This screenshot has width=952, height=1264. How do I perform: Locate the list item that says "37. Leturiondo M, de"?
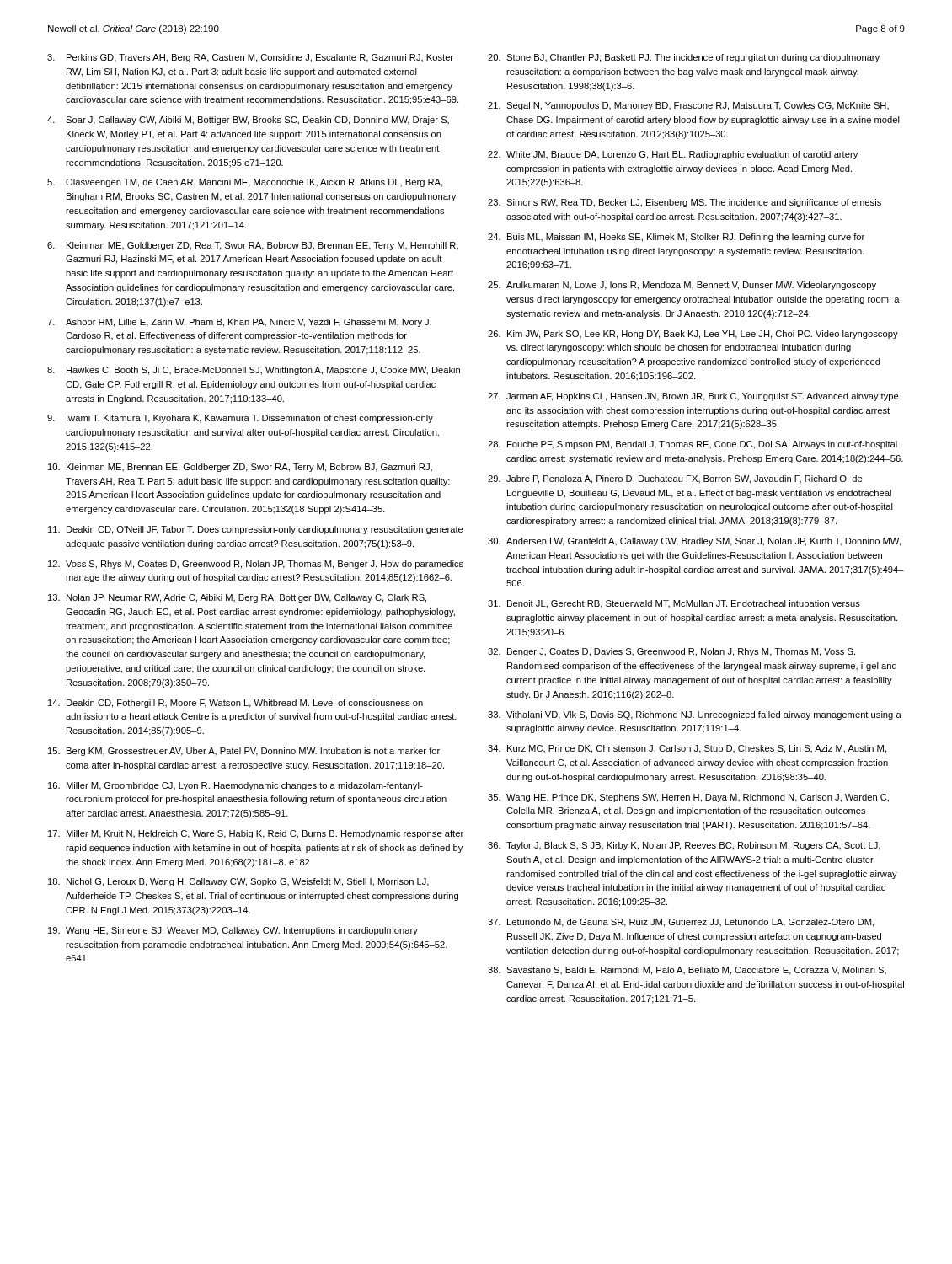696,936
